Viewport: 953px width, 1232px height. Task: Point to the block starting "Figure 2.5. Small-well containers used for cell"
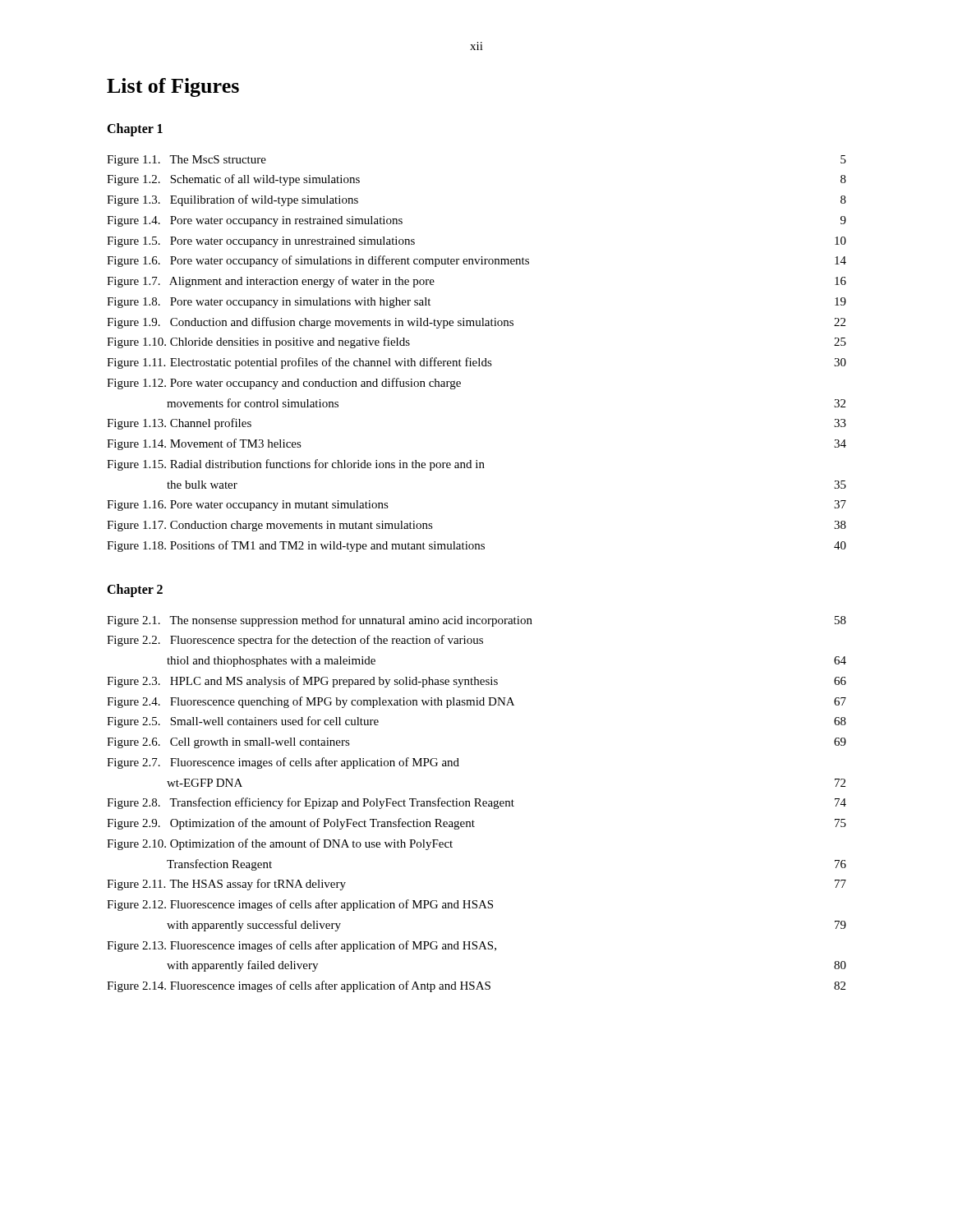click(251, 722)
